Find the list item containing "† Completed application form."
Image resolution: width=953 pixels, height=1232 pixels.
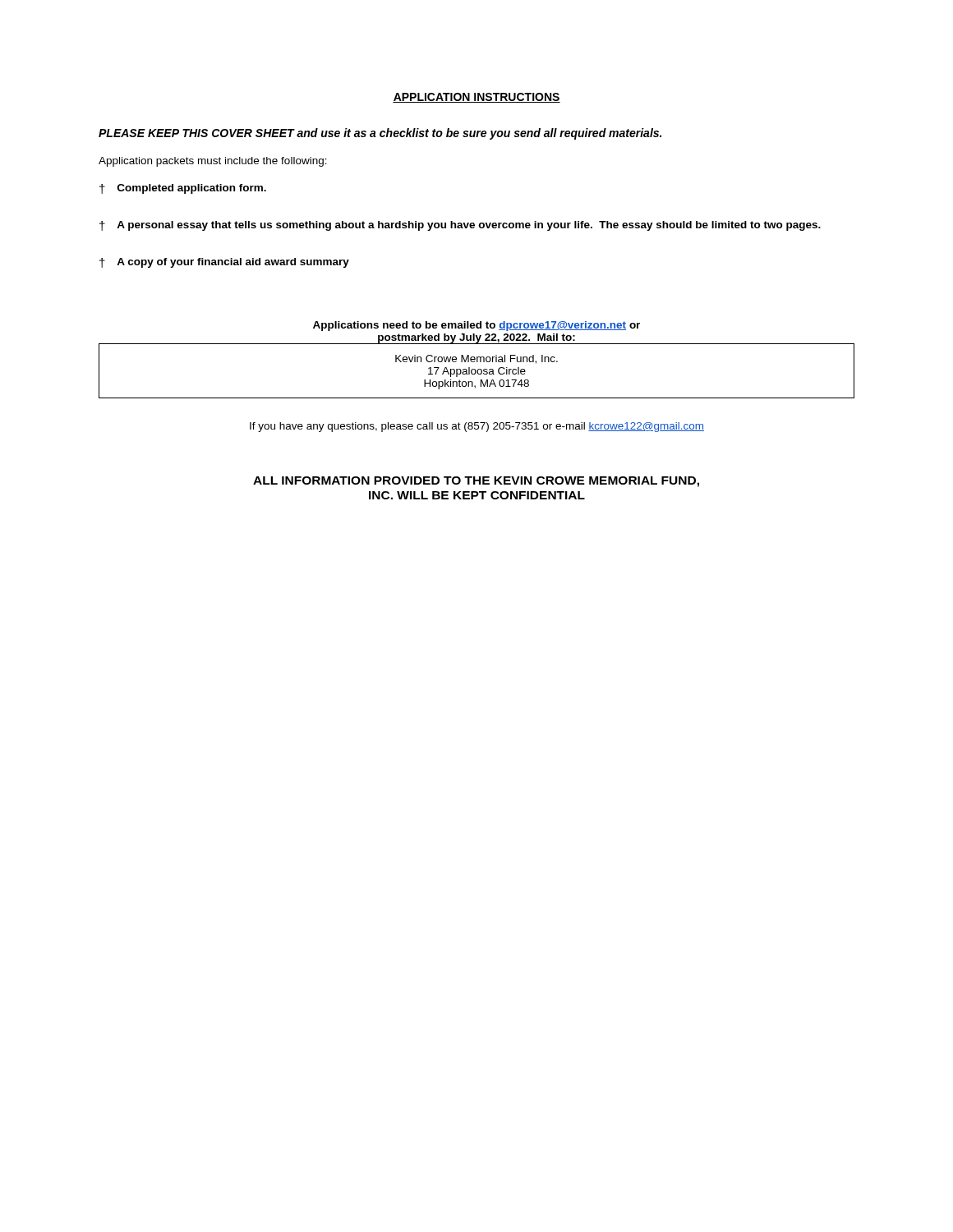183,188
